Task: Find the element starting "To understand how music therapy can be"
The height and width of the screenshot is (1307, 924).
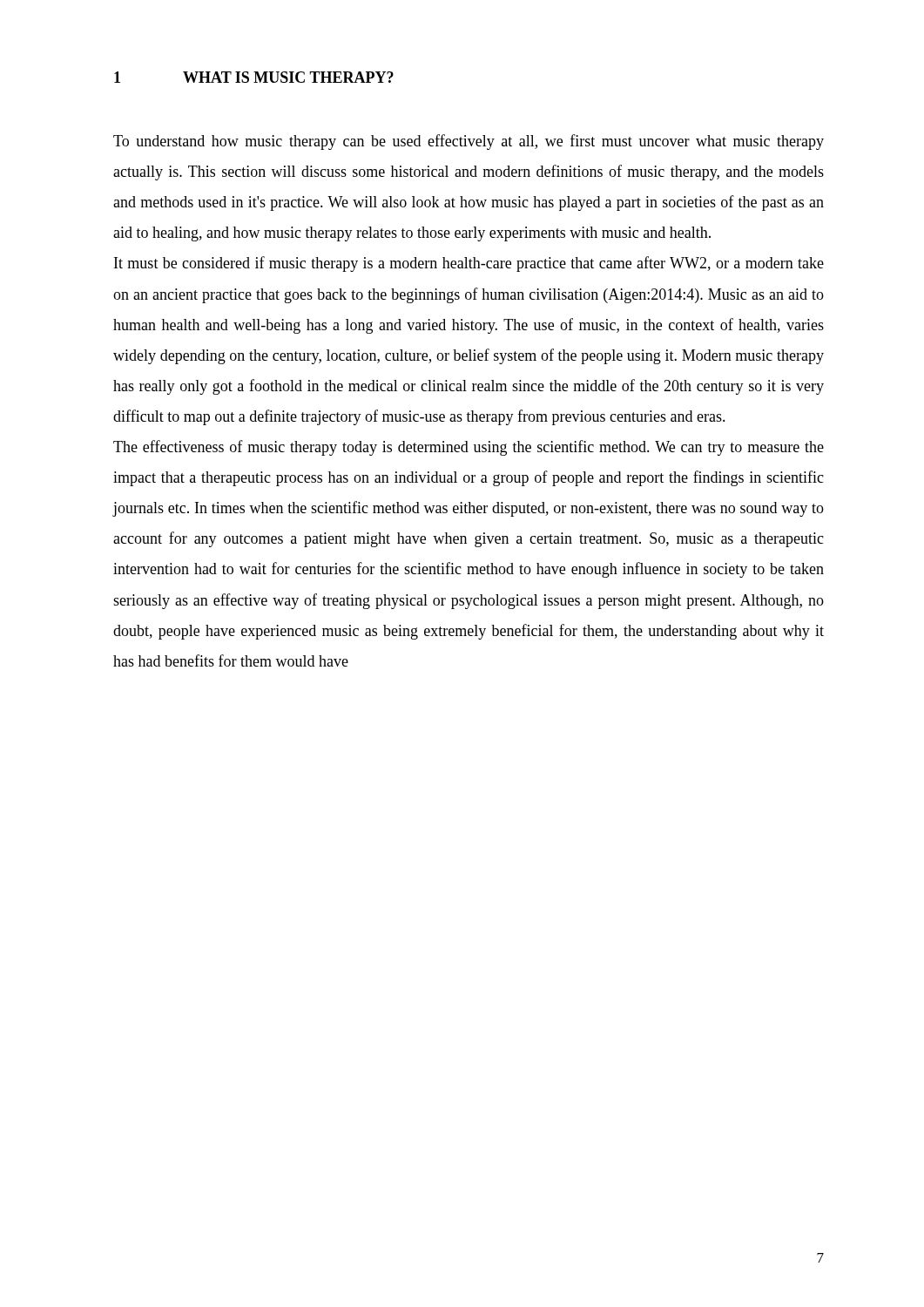Action: 469,187
